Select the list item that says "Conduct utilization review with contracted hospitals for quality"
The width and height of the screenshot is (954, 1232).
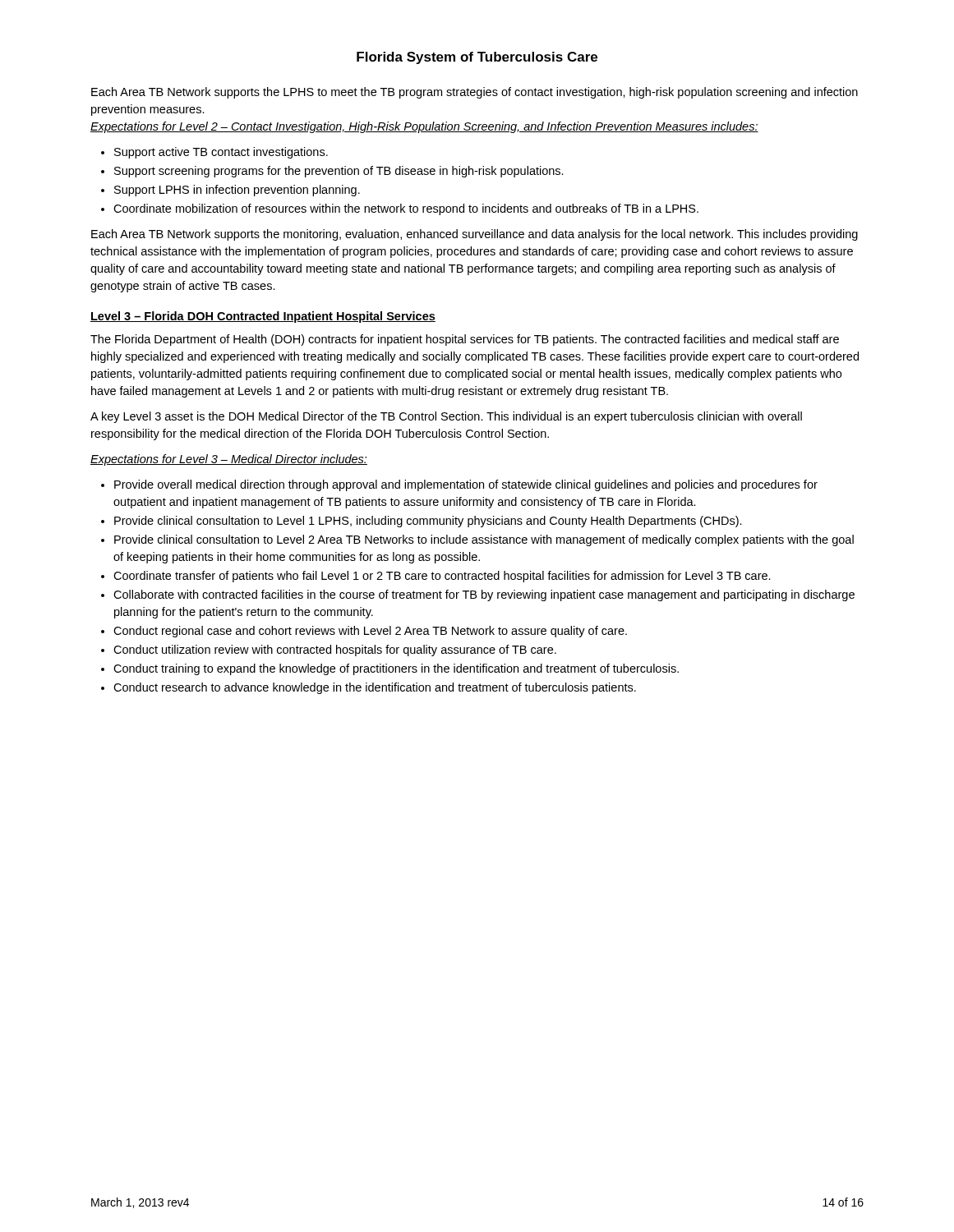tap(335, 650)
